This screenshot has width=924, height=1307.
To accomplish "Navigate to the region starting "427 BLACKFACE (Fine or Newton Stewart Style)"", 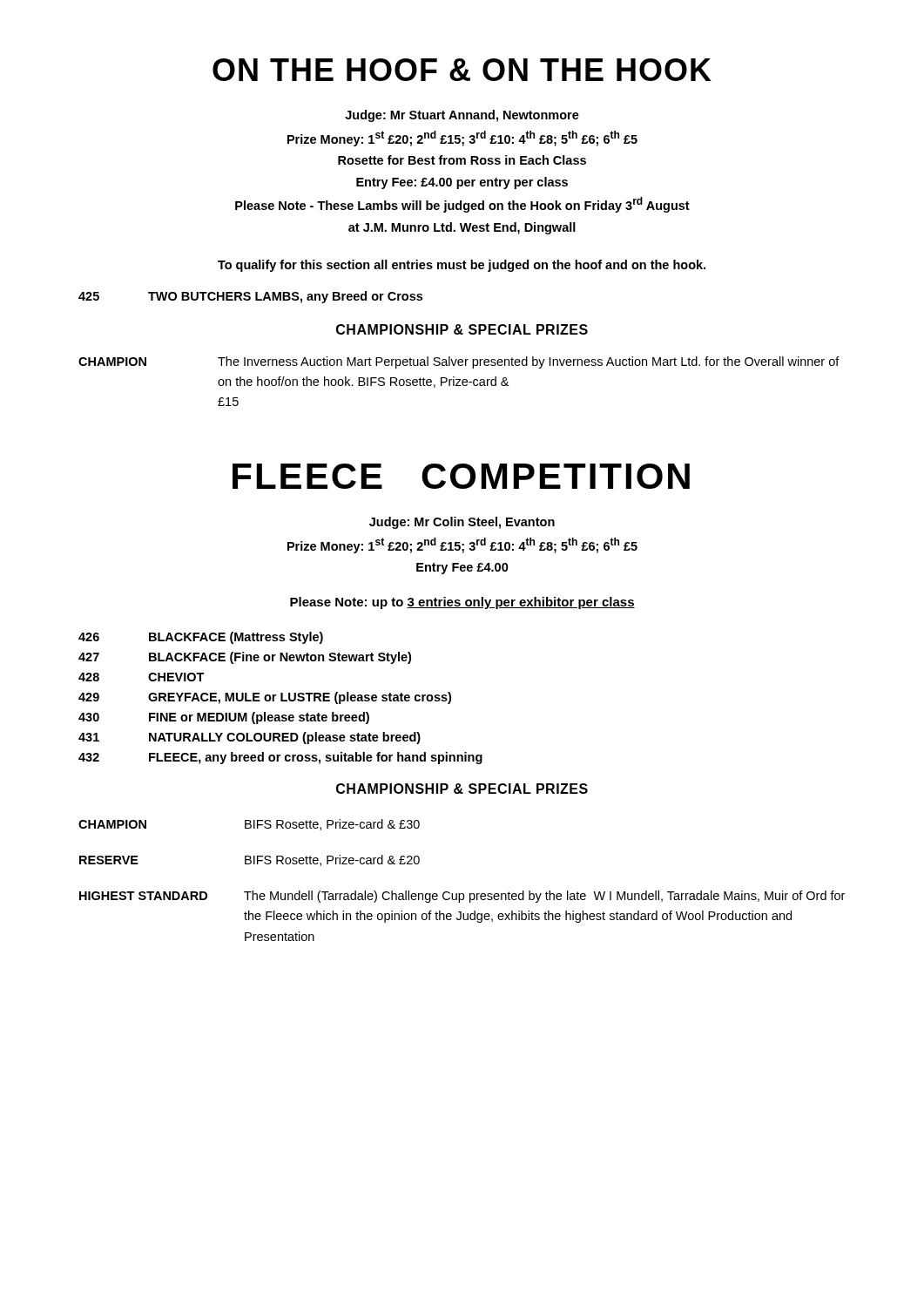I will point(245,657).
